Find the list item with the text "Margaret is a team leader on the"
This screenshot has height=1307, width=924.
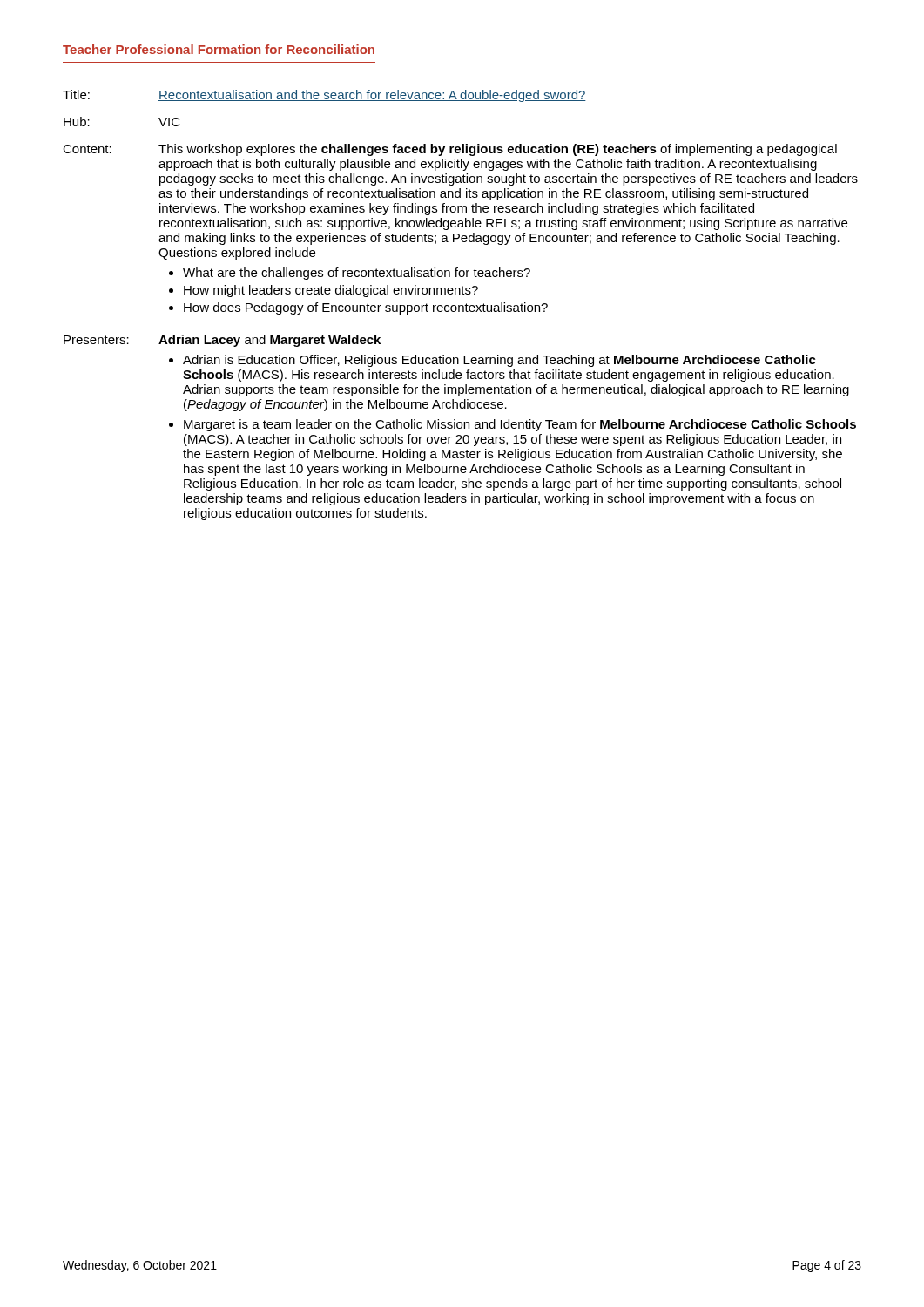tap(520, 468)
